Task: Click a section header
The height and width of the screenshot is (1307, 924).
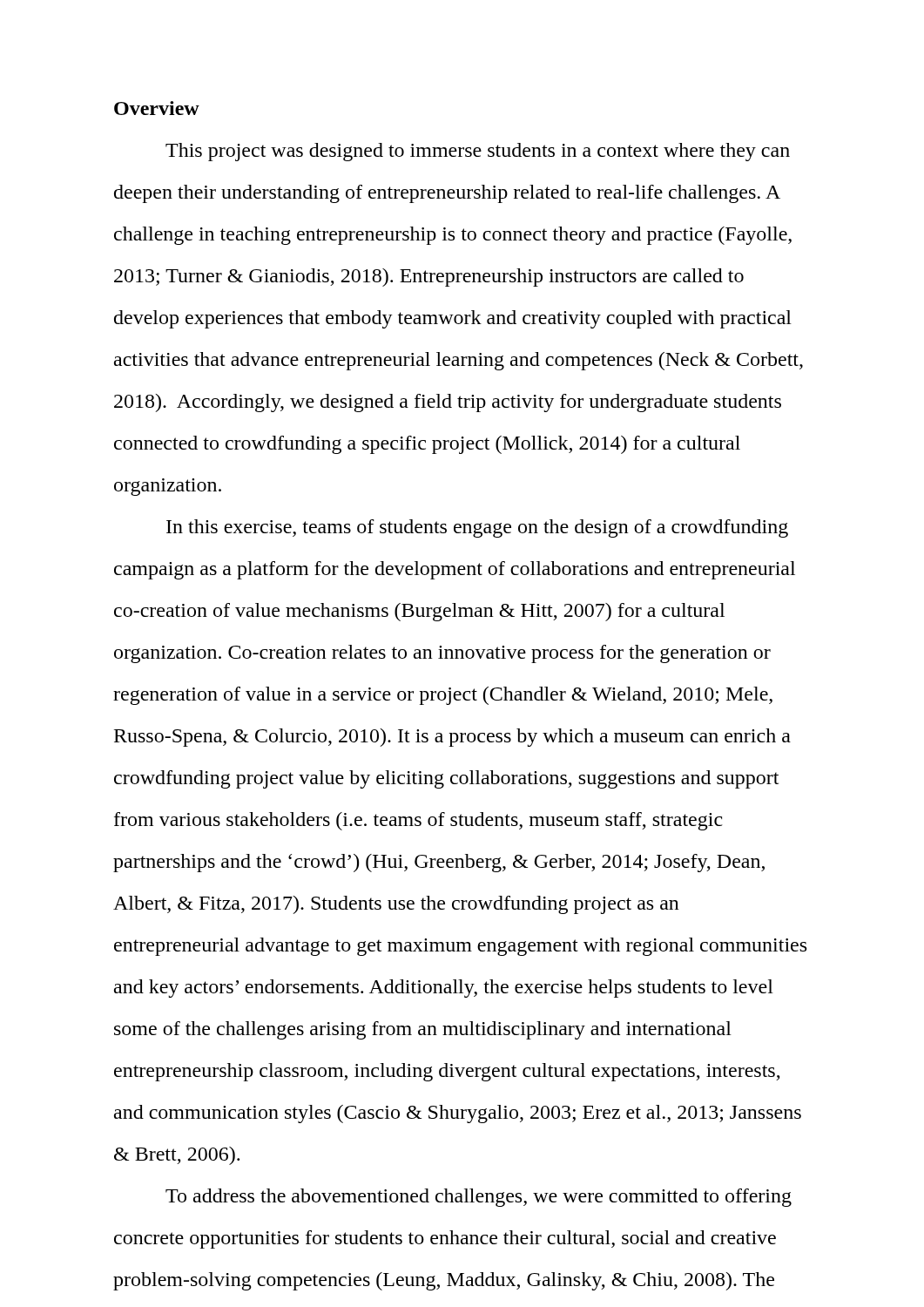Action: [x=156, y=108]
